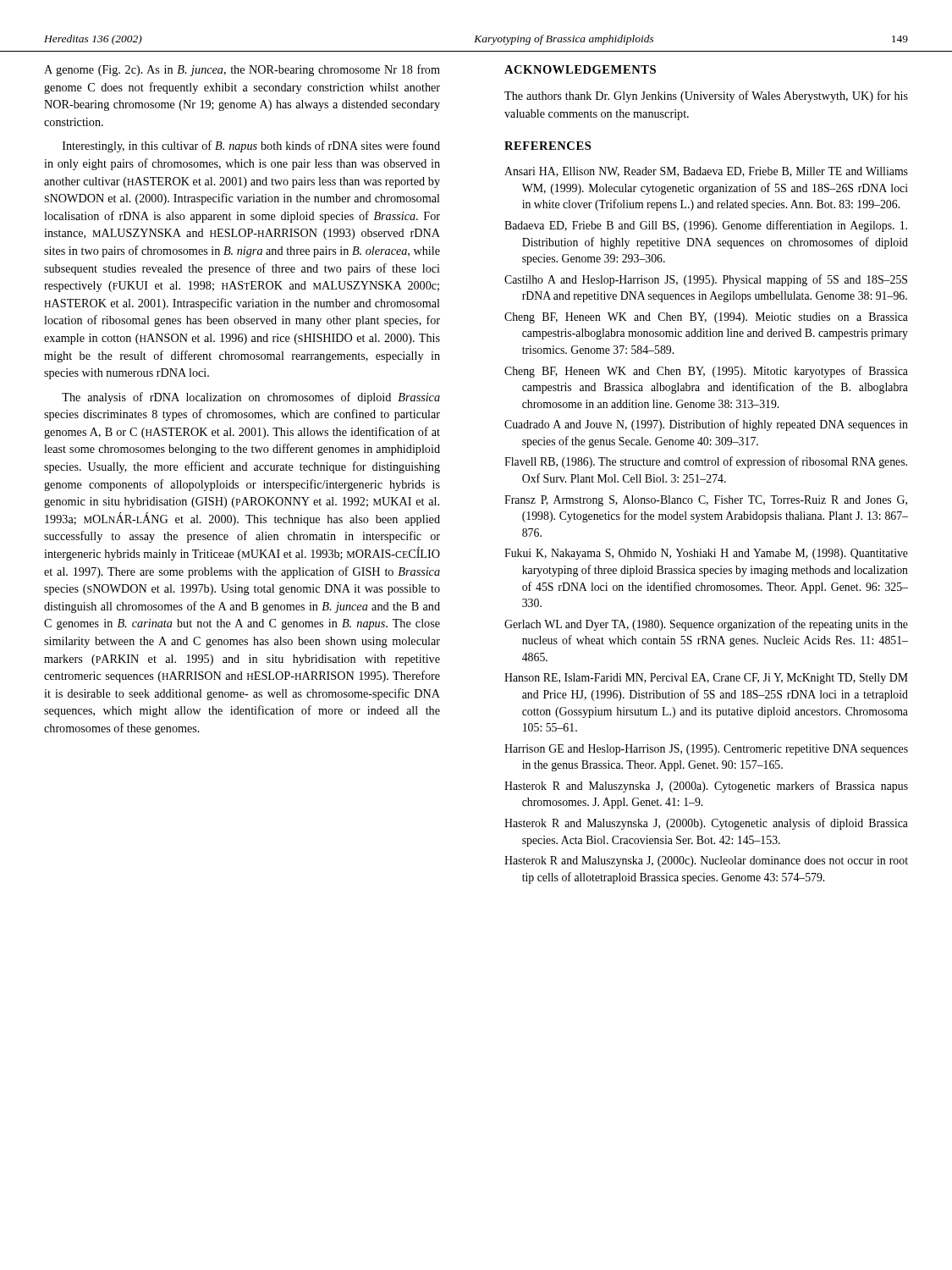The width and height of the screenshot is (952, 1270).
Task: Click the passage that begins "The analysis of rDNA"
Action: point(242,563)
